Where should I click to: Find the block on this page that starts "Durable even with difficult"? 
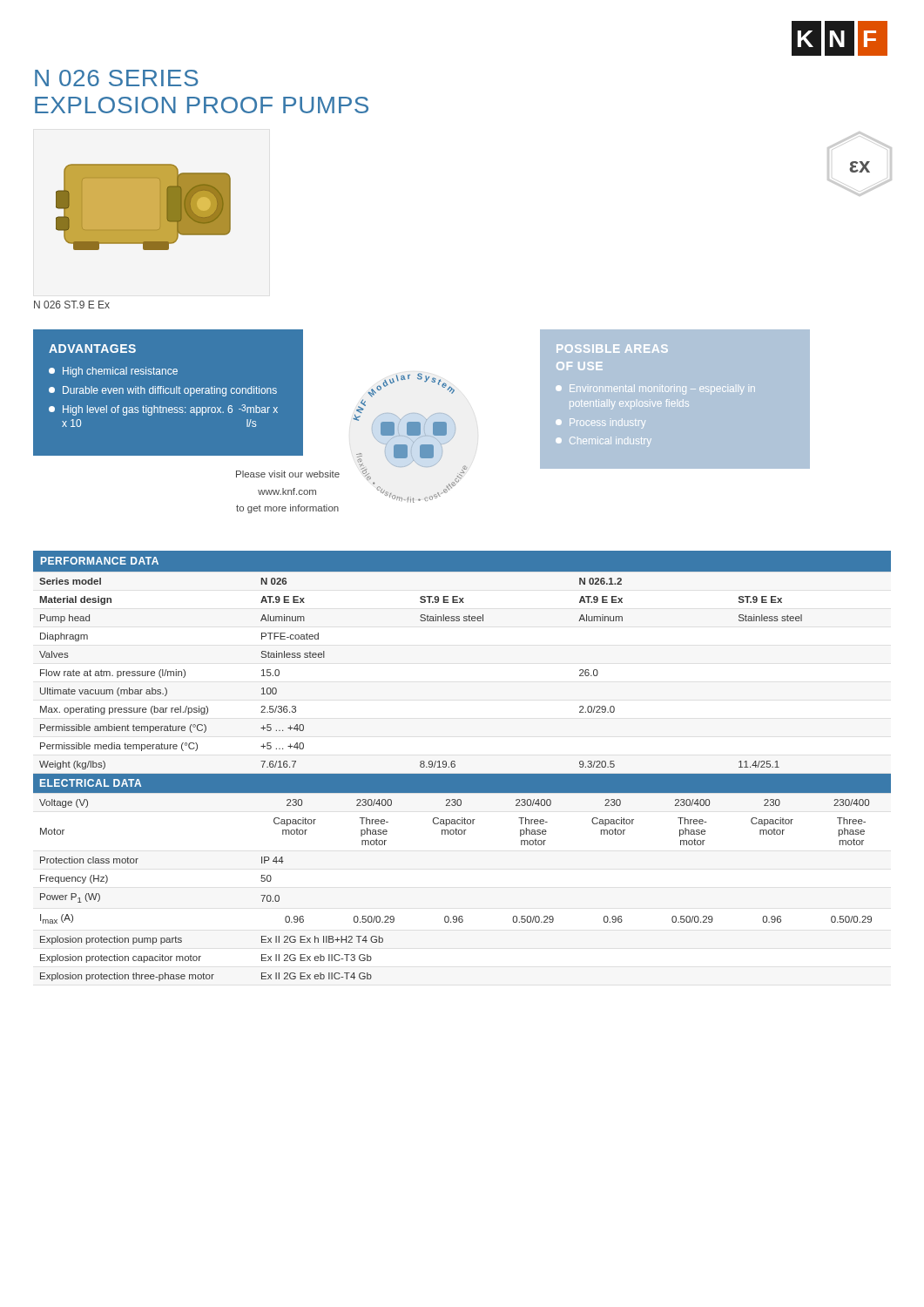(x=163, y=390)
